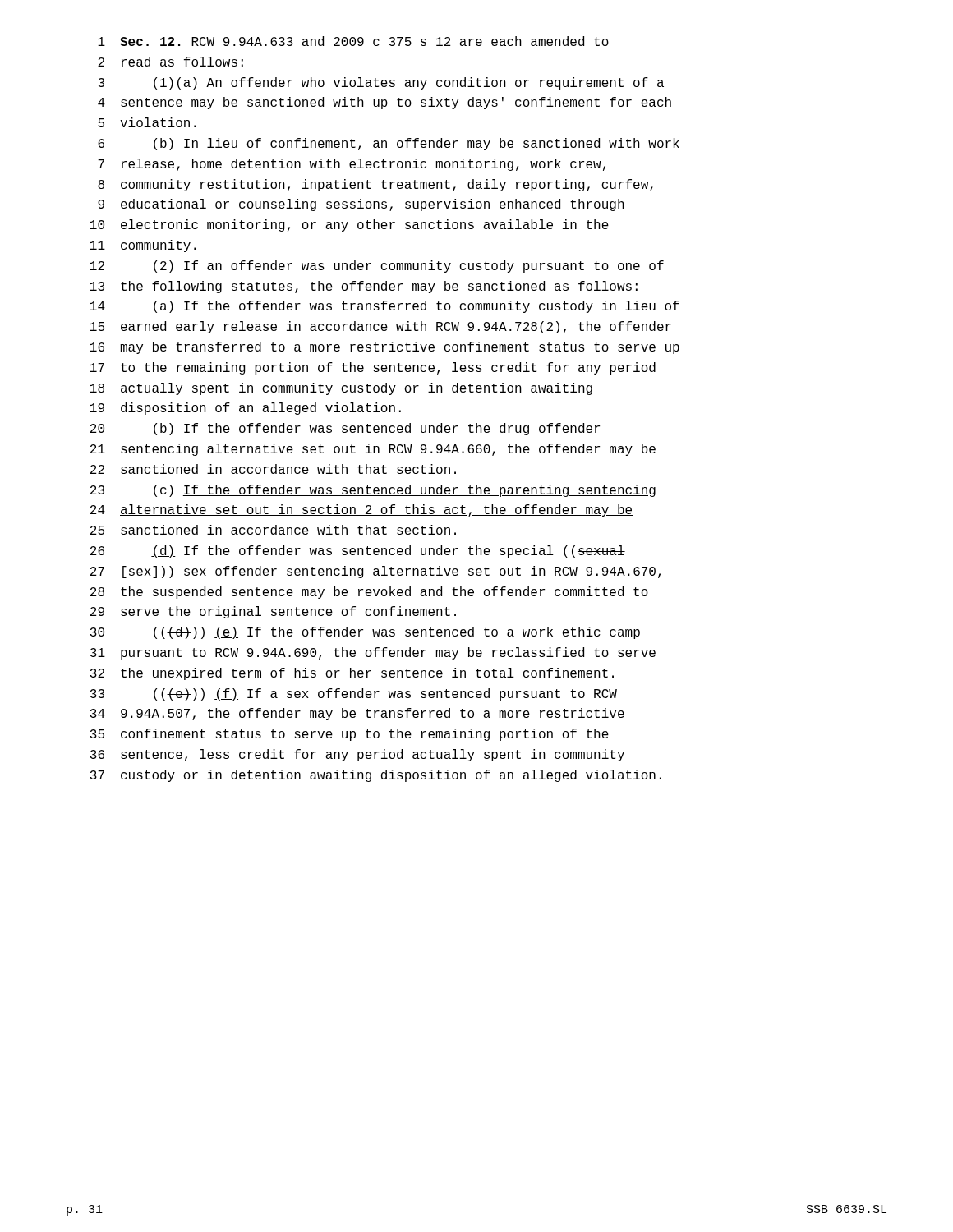Point to the passage starting "29 serve the original sentence of confinement."
This screenshot has width=953, height=1232.
273,612
